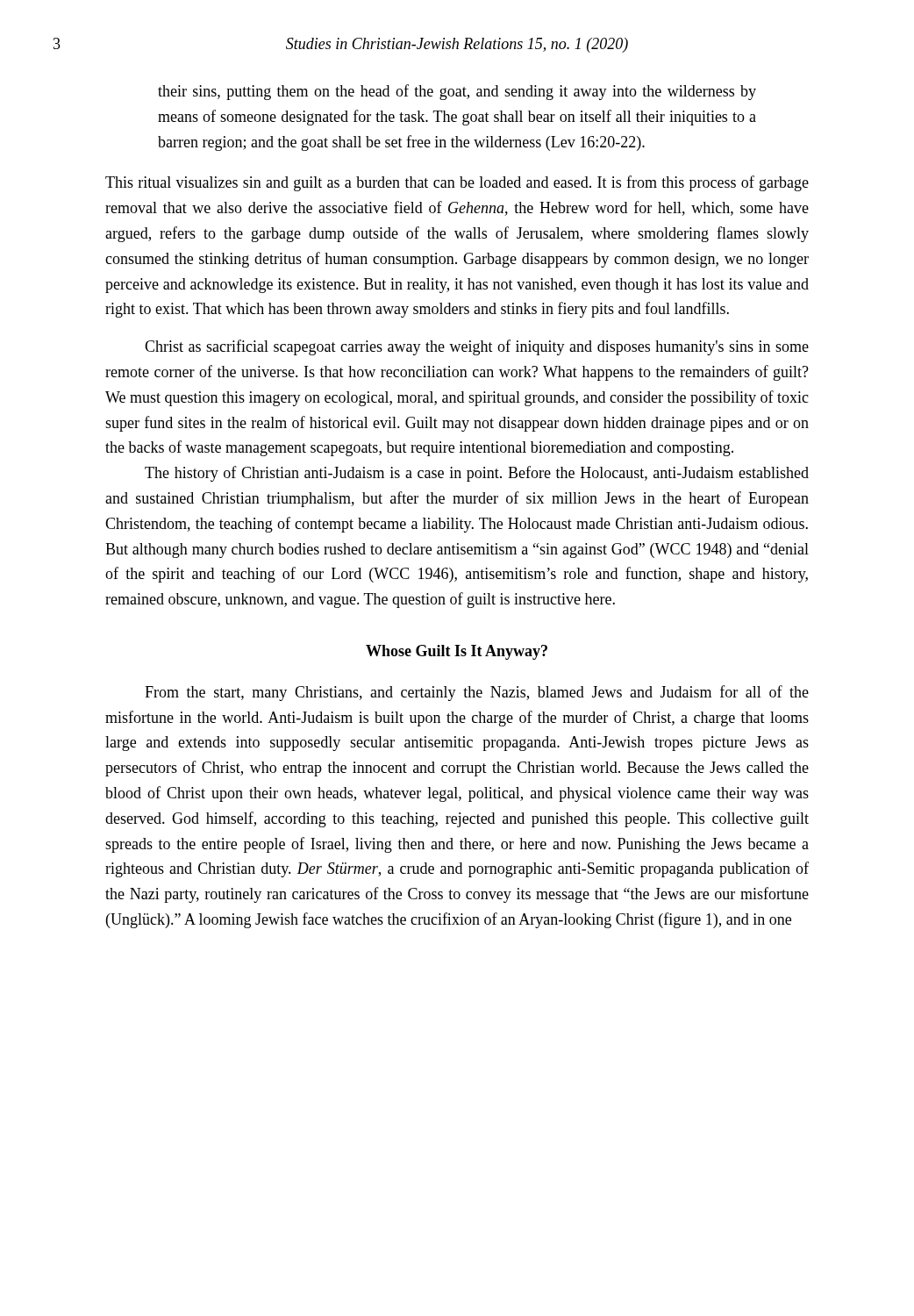Screen dimensions: 1316x914
Task: Select the text block starting "their sins, putting them on"
Action: (x=457, y=117)
